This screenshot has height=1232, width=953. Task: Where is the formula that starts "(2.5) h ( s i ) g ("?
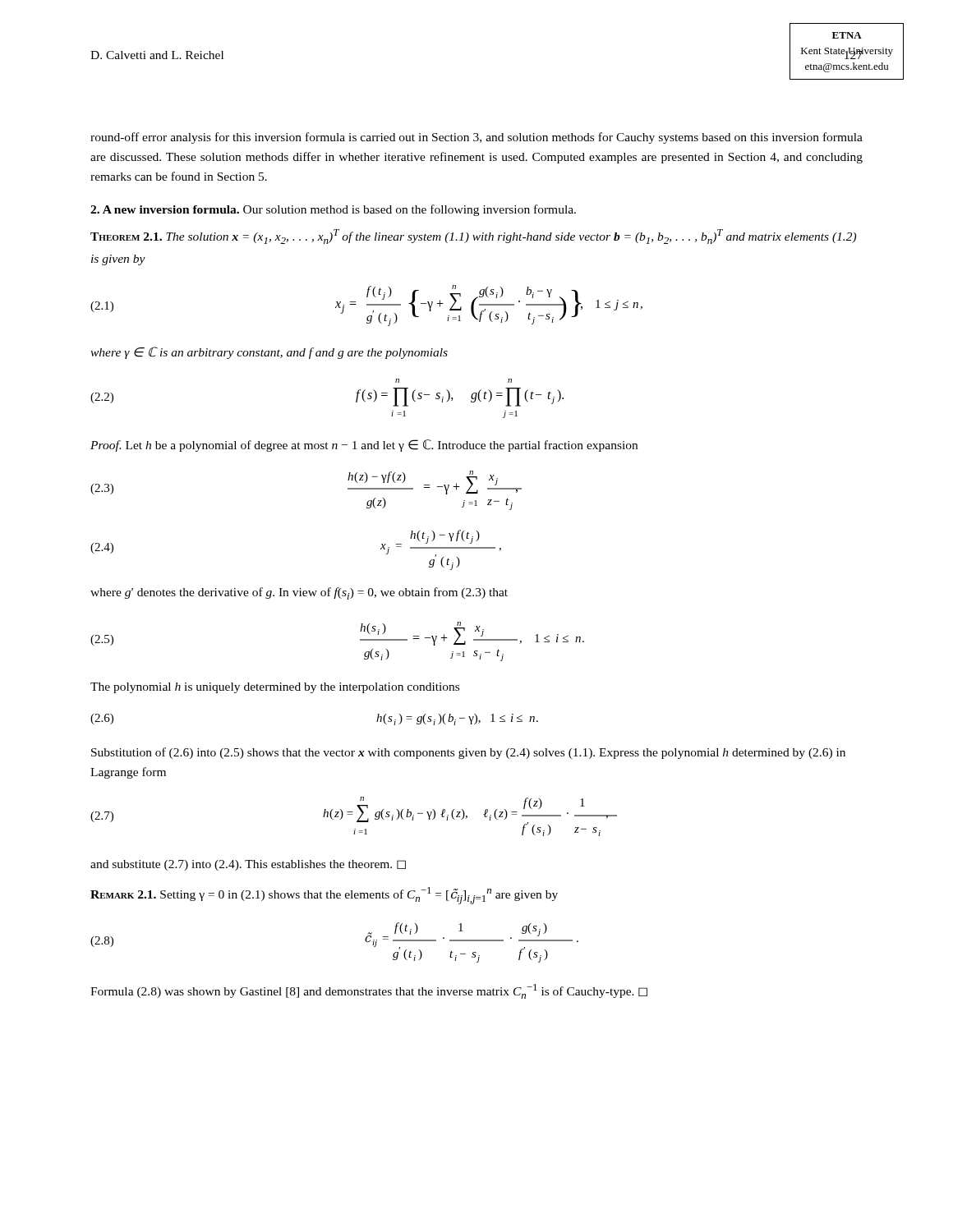point(476,639)
